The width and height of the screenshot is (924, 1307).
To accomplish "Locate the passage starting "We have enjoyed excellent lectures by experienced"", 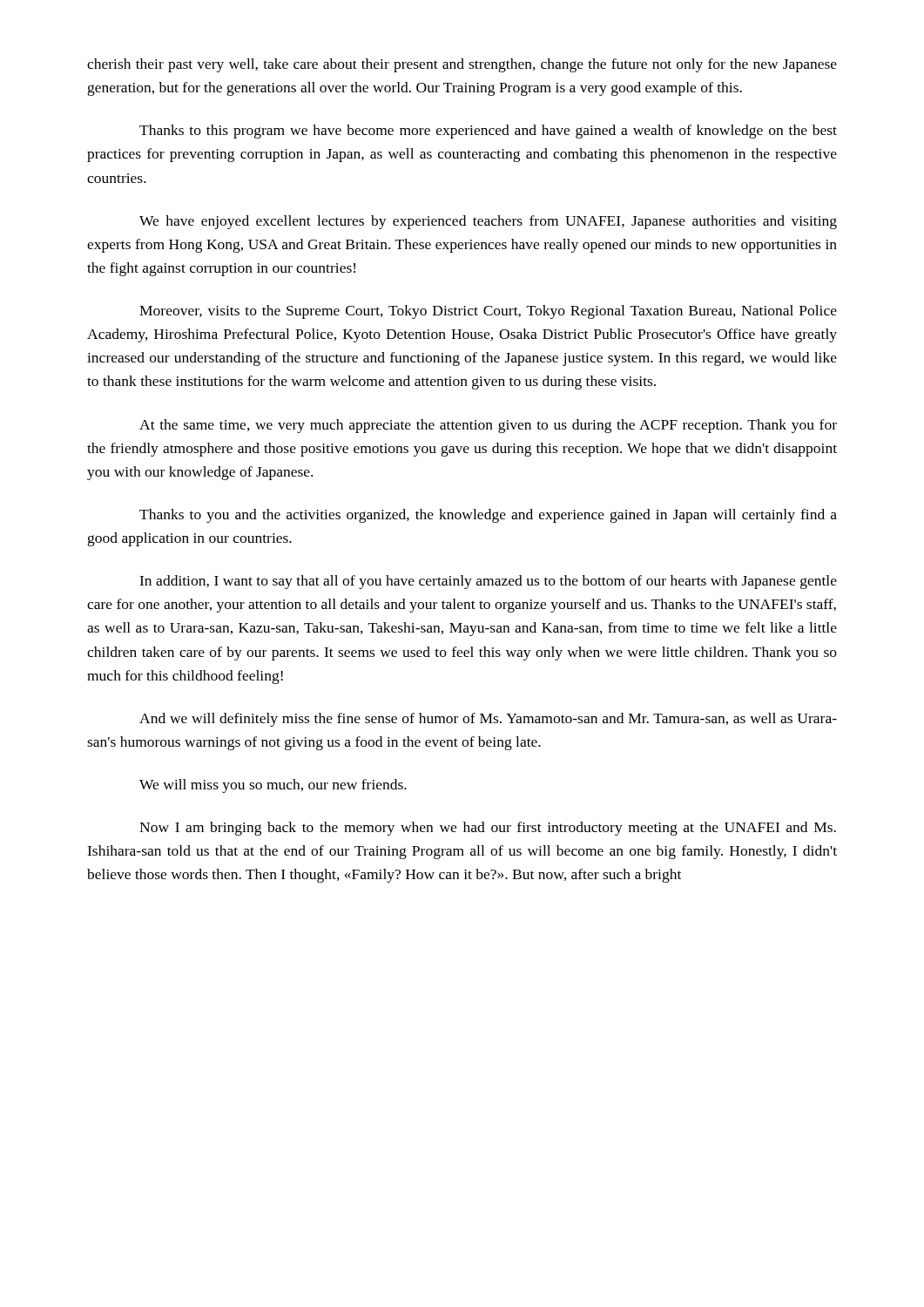I will pyautogui.click(x=462, y=244).
